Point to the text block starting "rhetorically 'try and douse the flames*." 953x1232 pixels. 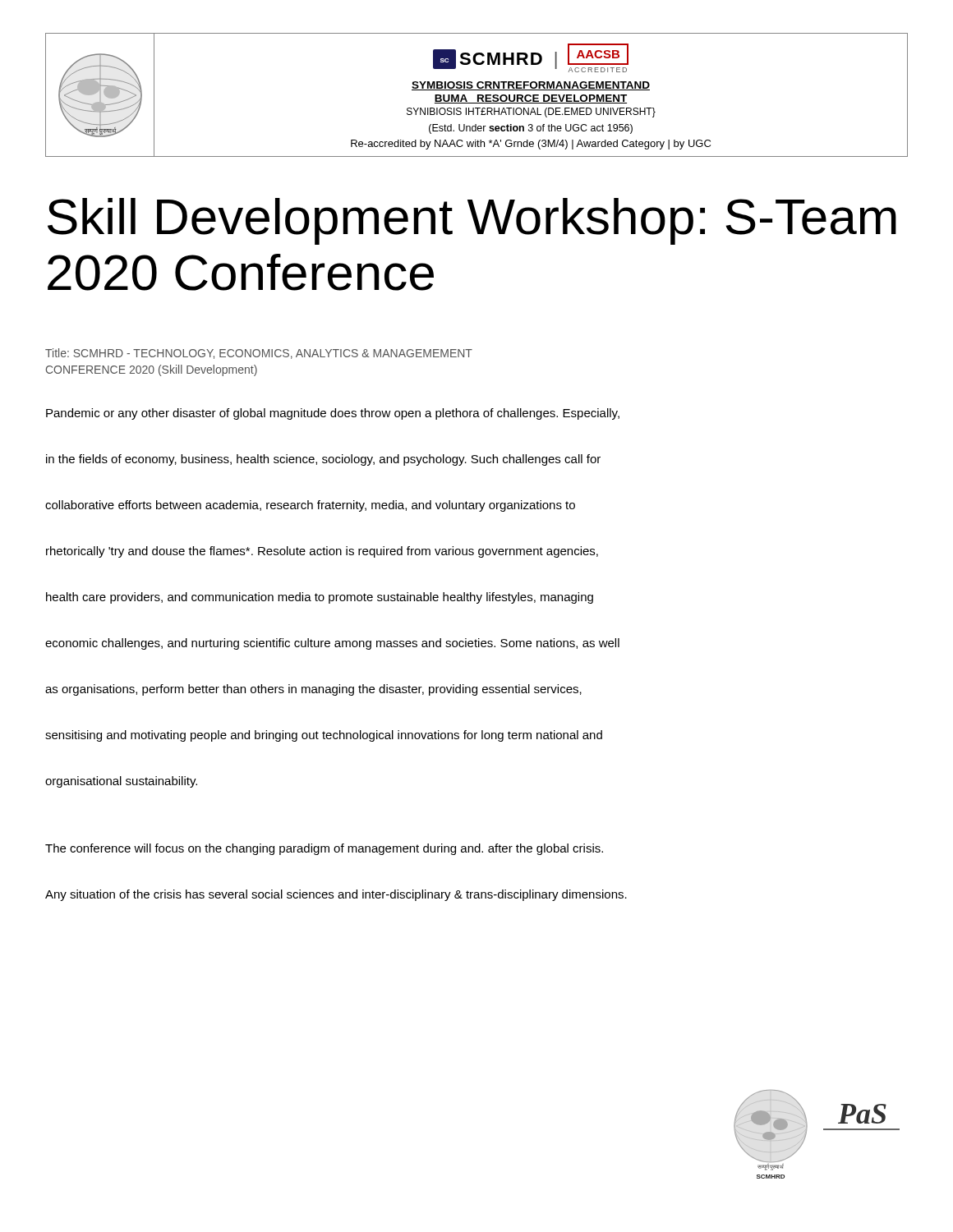click(476, 551)
